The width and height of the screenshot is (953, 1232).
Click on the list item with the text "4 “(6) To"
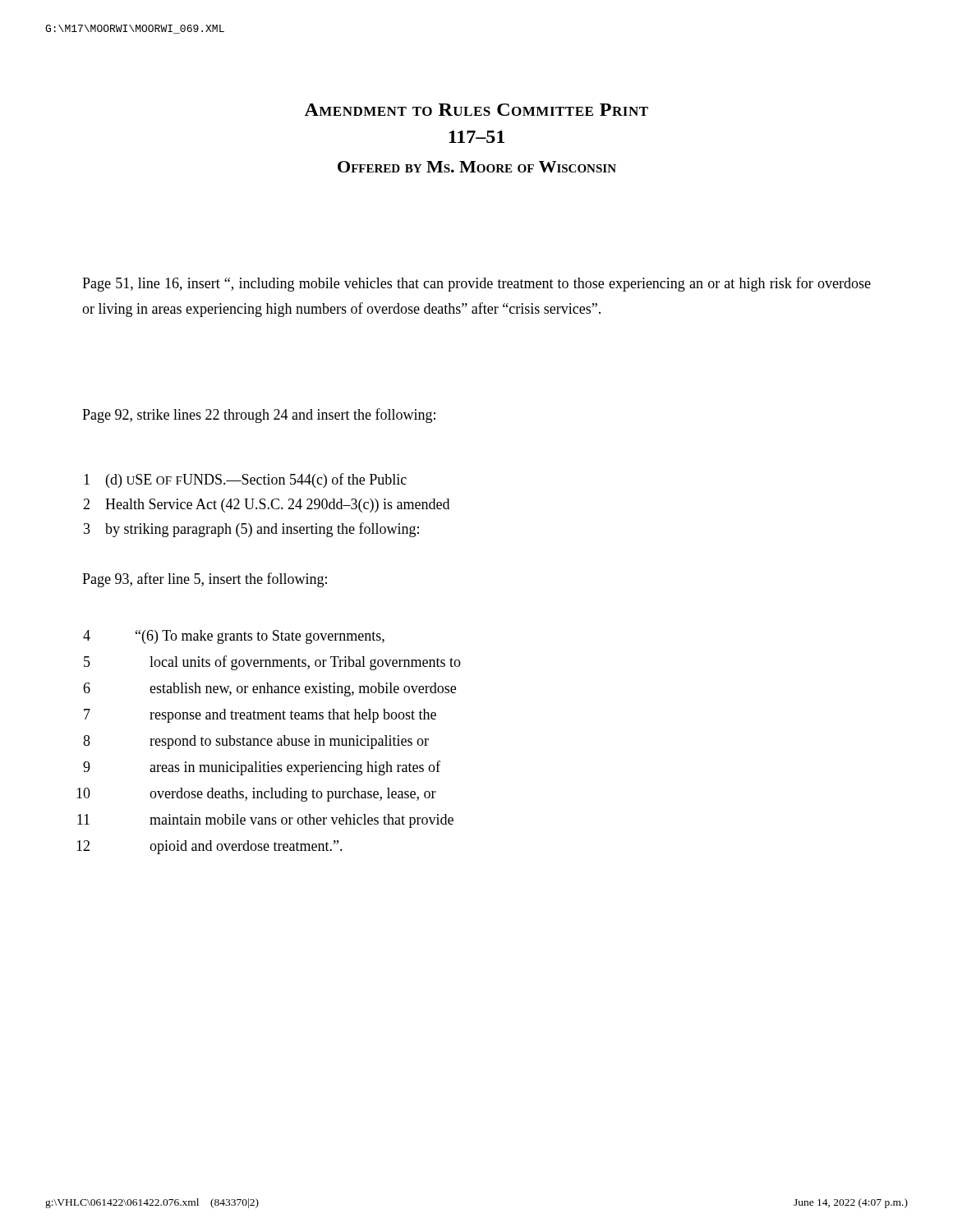[x=234, y=637]
